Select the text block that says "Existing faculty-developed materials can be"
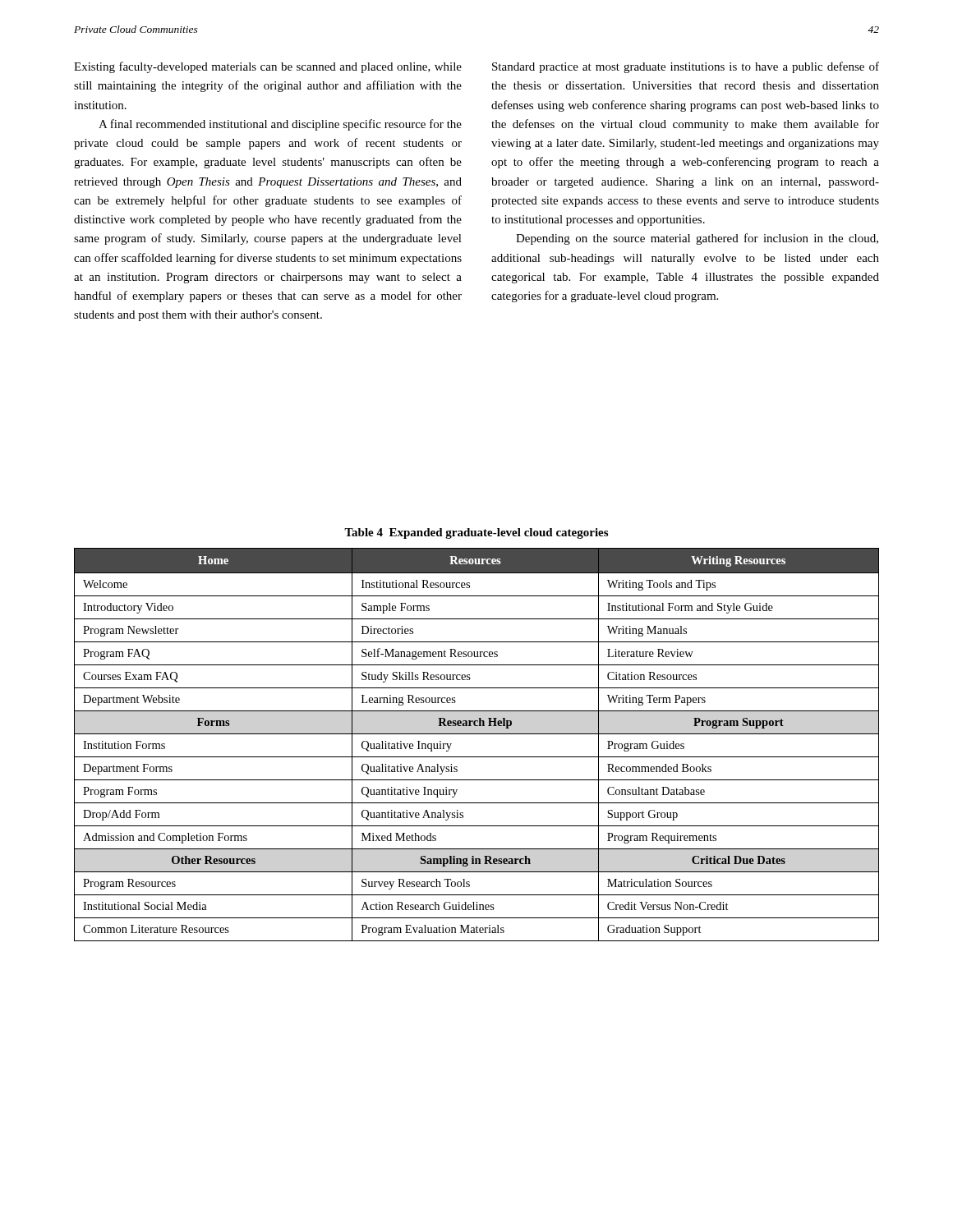 [x=268, y=191]
